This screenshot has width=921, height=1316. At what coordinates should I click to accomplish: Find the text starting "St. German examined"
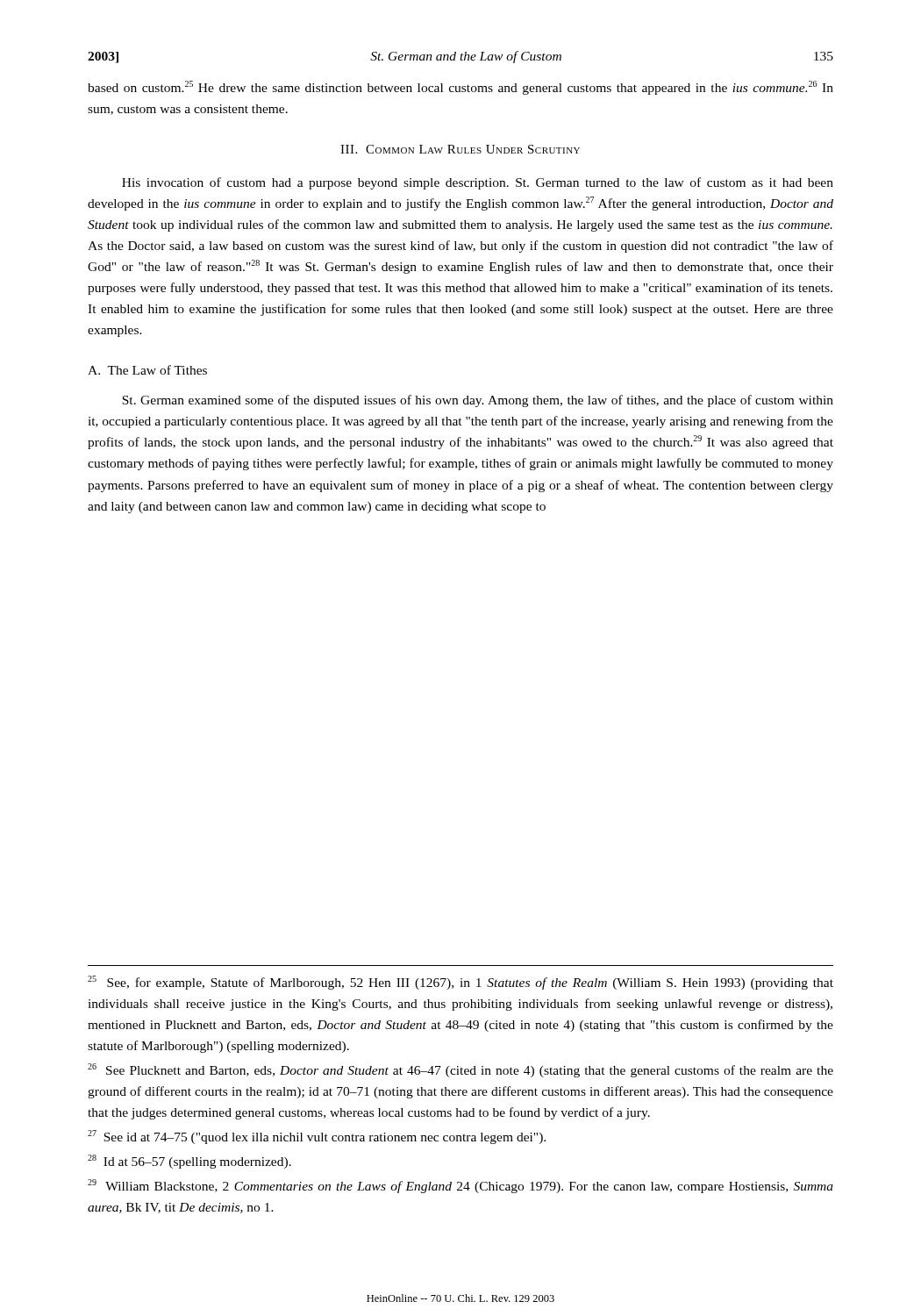pos(460,453)
